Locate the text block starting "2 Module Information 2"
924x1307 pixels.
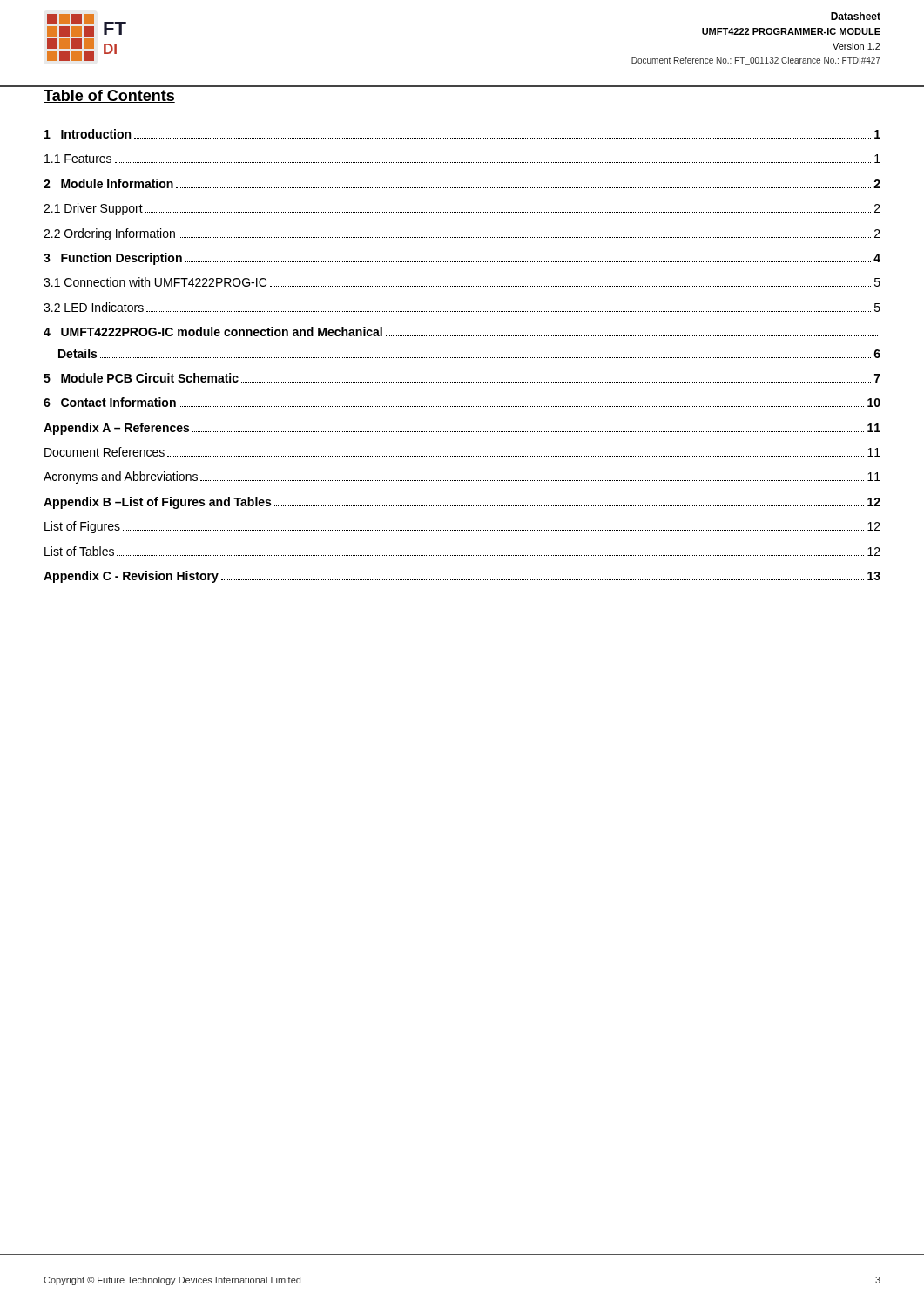click(462, 184)
